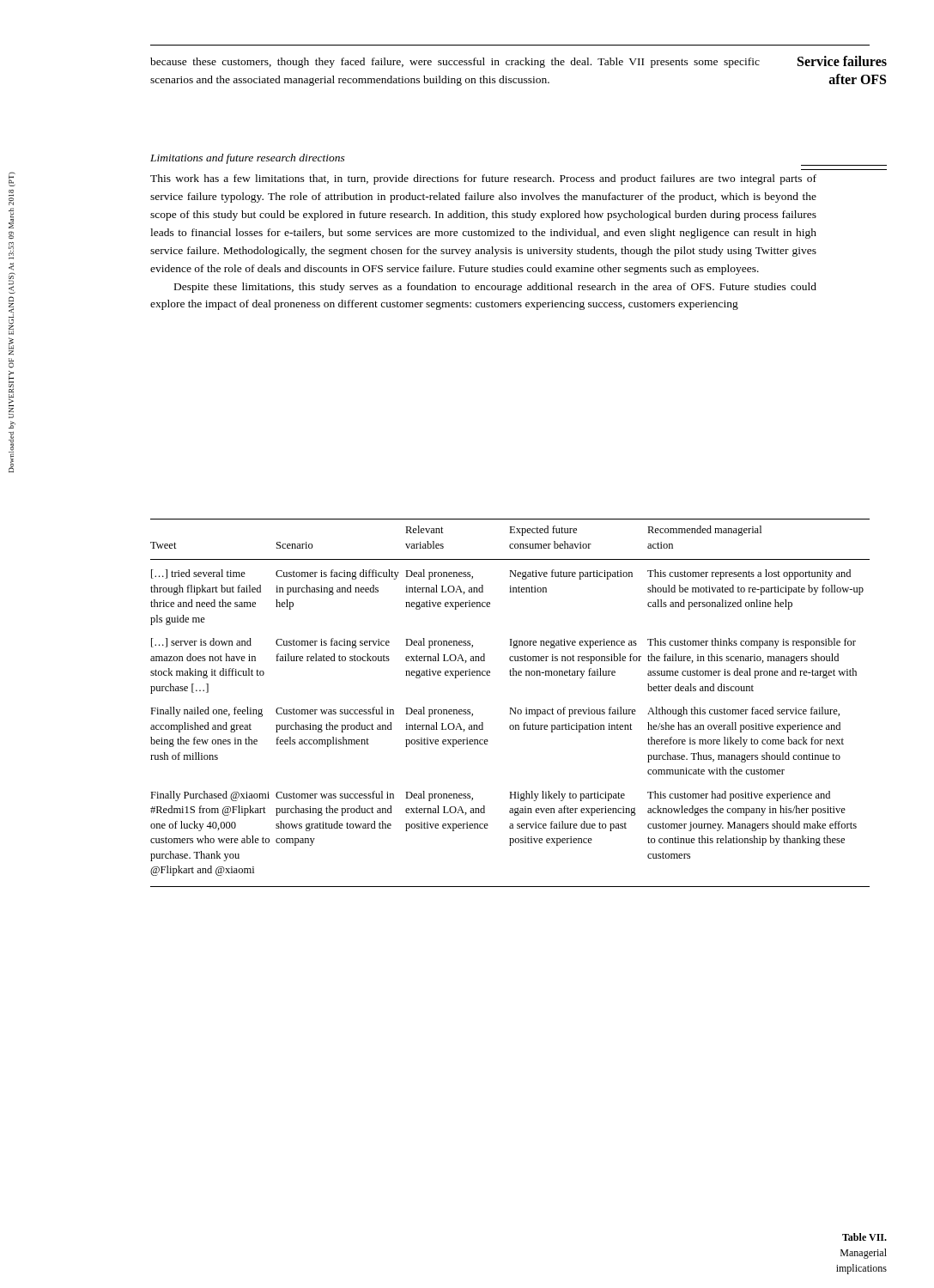Locate a table
Image resolution: width=934 pixels, height=1288 pixels.
[x=510, y=703]
